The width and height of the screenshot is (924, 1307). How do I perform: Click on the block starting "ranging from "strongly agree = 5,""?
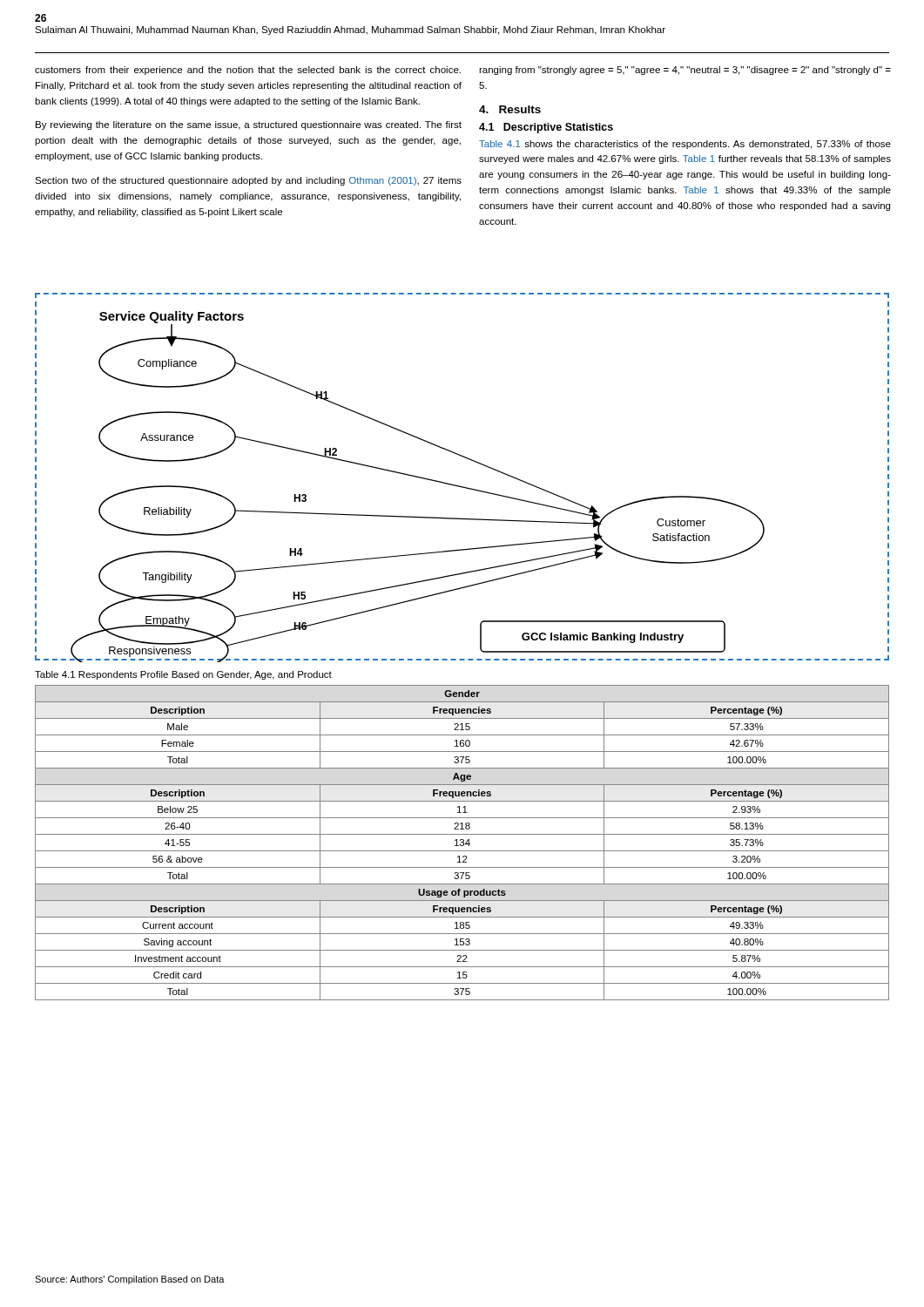[x=685, y=77]
